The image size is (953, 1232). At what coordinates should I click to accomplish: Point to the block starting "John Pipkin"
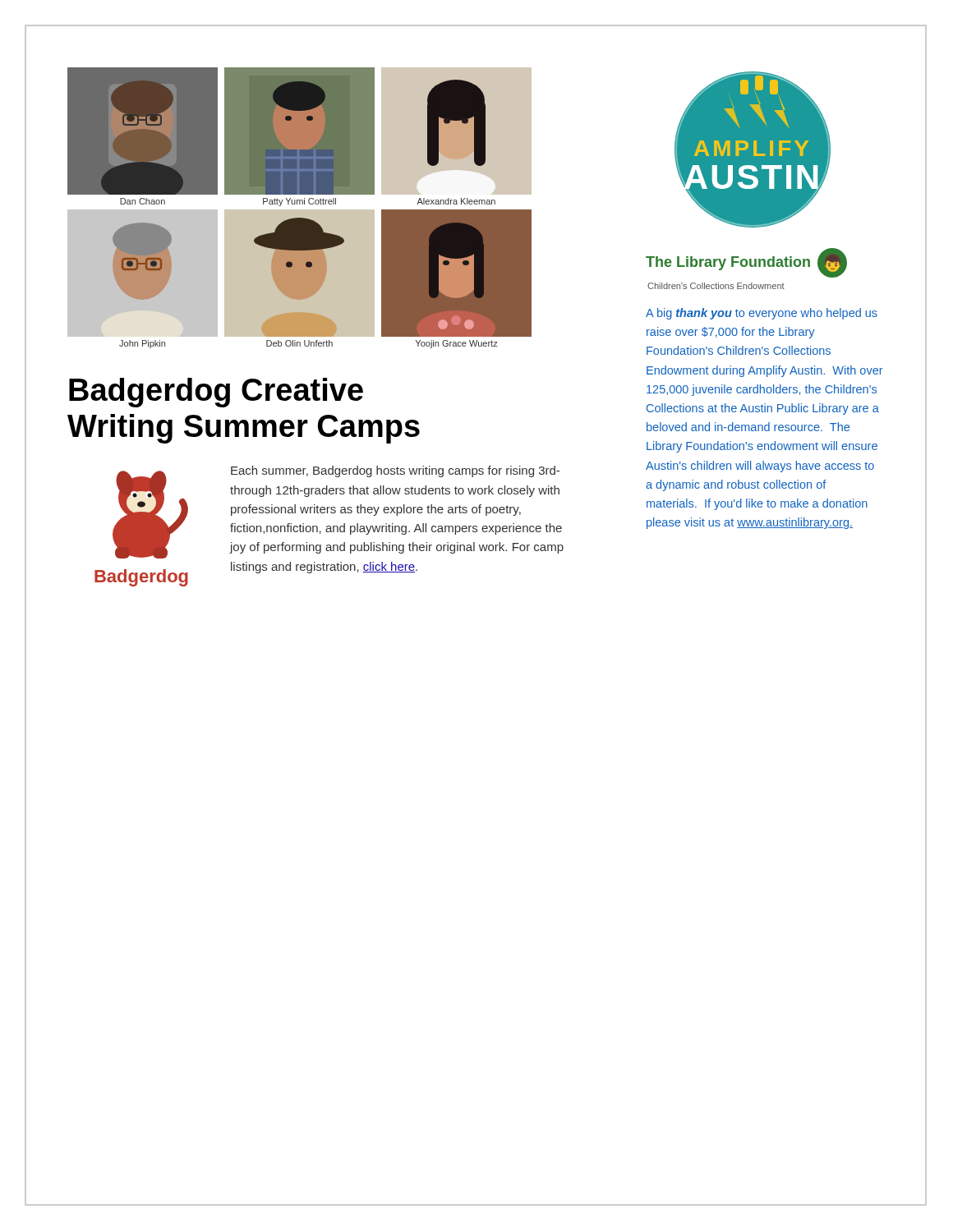[143, 343]
